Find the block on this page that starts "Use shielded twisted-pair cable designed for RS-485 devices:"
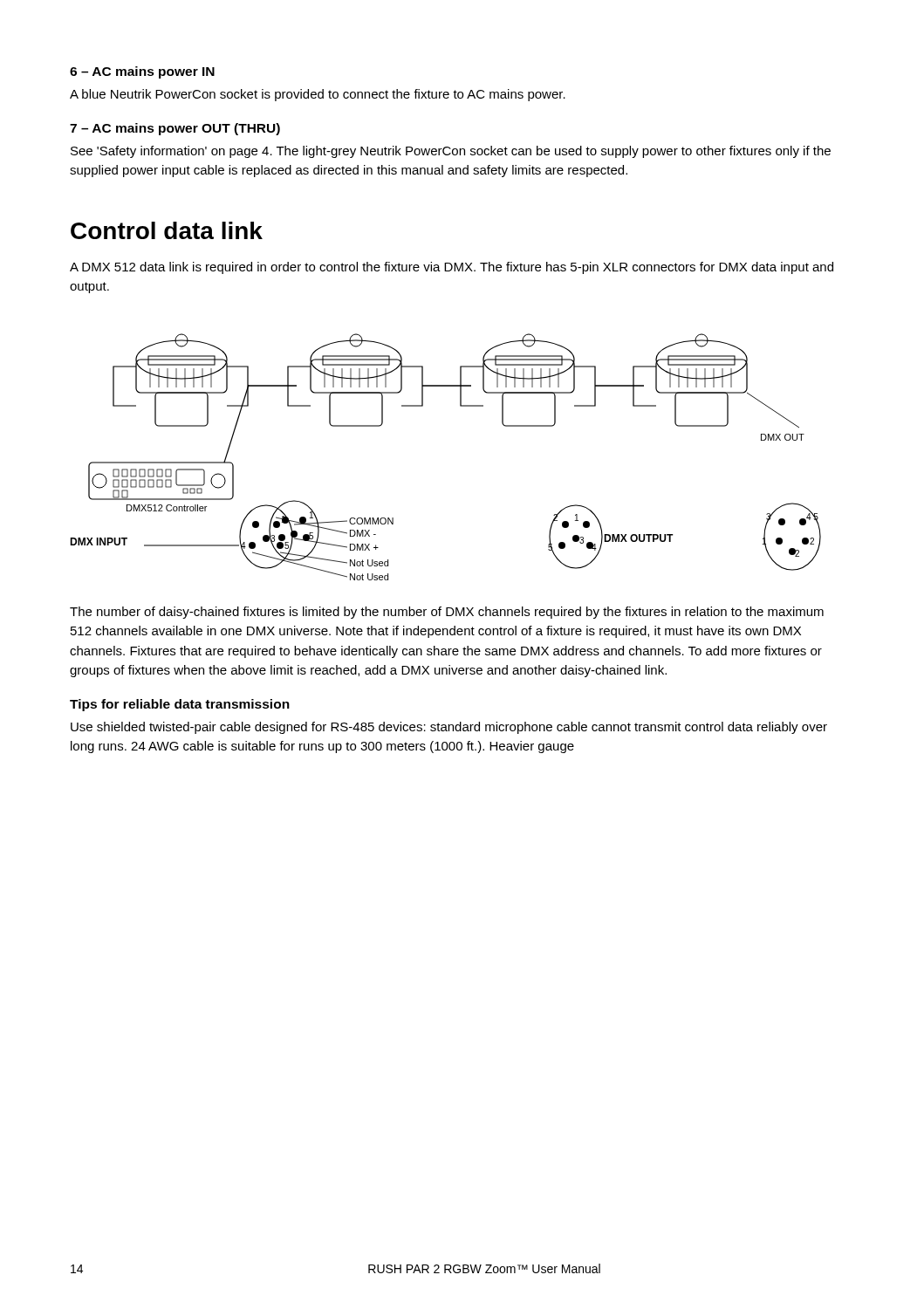The width and height of the screenshot is (924, 1309). [448, 736]
